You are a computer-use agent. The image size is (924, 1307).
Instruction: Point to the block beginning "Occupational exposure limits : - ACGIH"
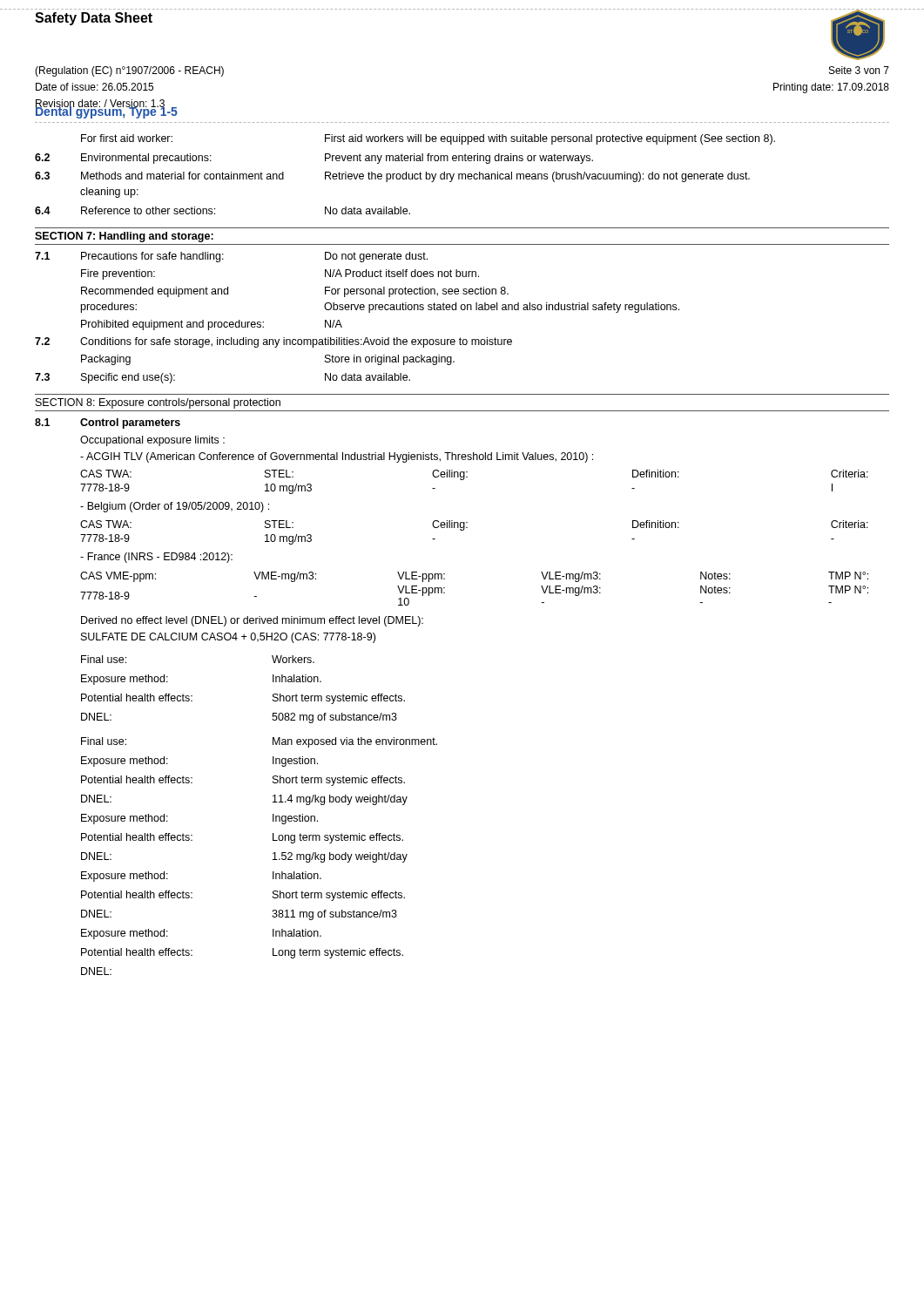click(x=337, y=448)
